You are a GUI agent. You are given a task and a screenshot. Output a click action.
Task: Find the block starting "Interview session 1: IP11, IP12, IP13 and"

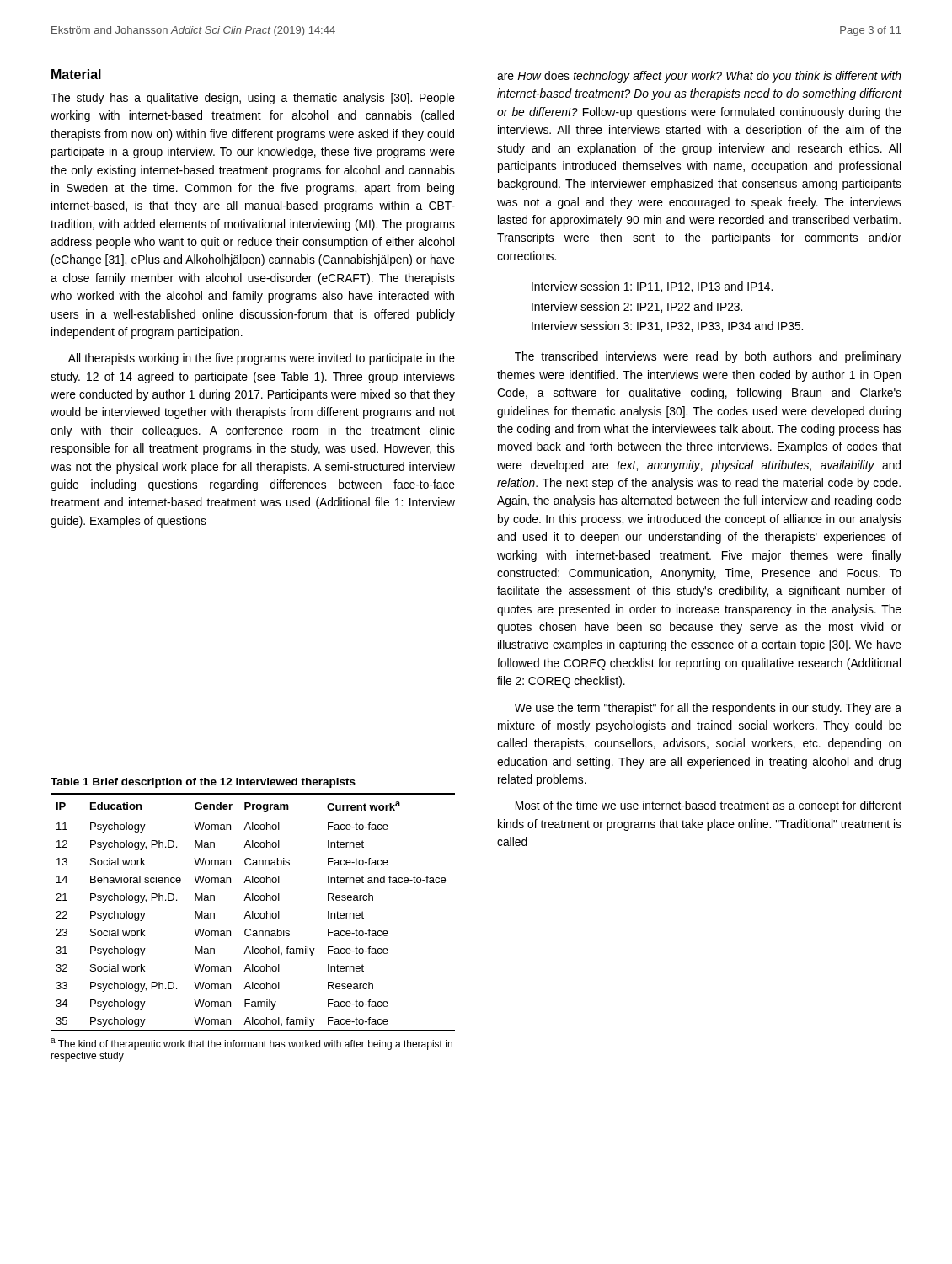(x=667, y=307)
